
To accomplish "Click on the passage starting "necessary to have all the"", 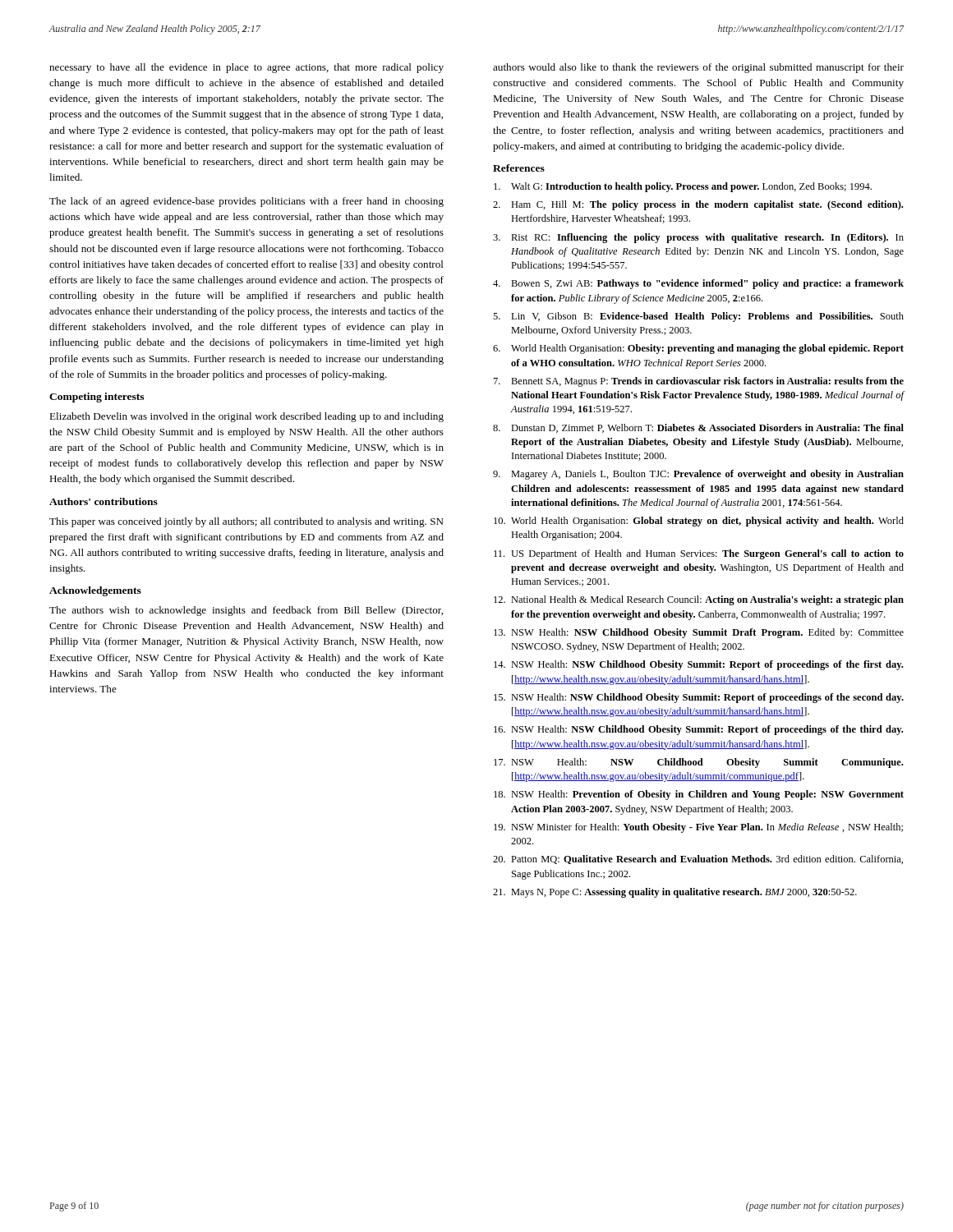I will [246, 122].
